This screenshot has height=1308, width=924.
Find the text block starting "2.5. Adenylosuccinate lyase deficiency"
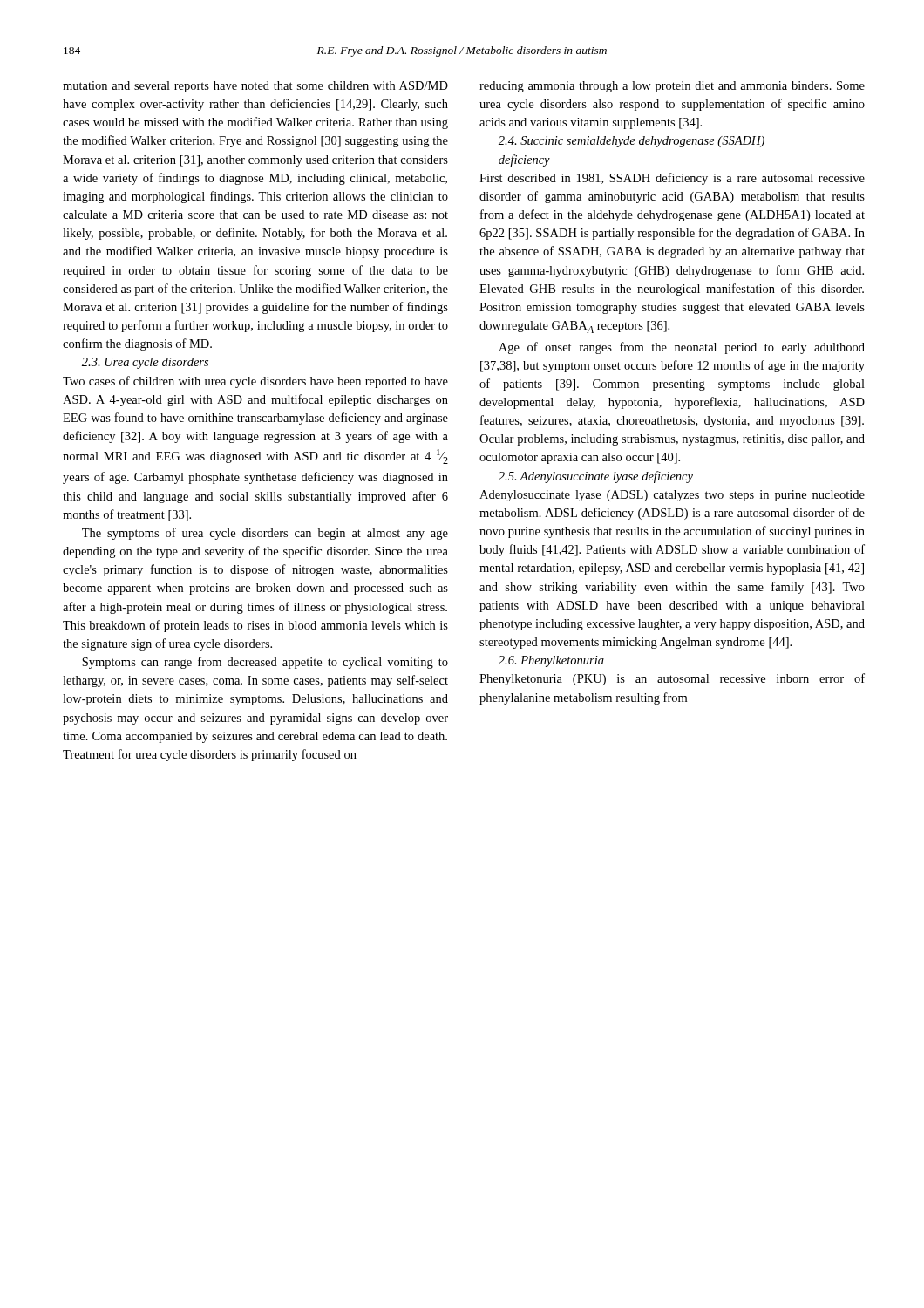click(x=596, y=476)
